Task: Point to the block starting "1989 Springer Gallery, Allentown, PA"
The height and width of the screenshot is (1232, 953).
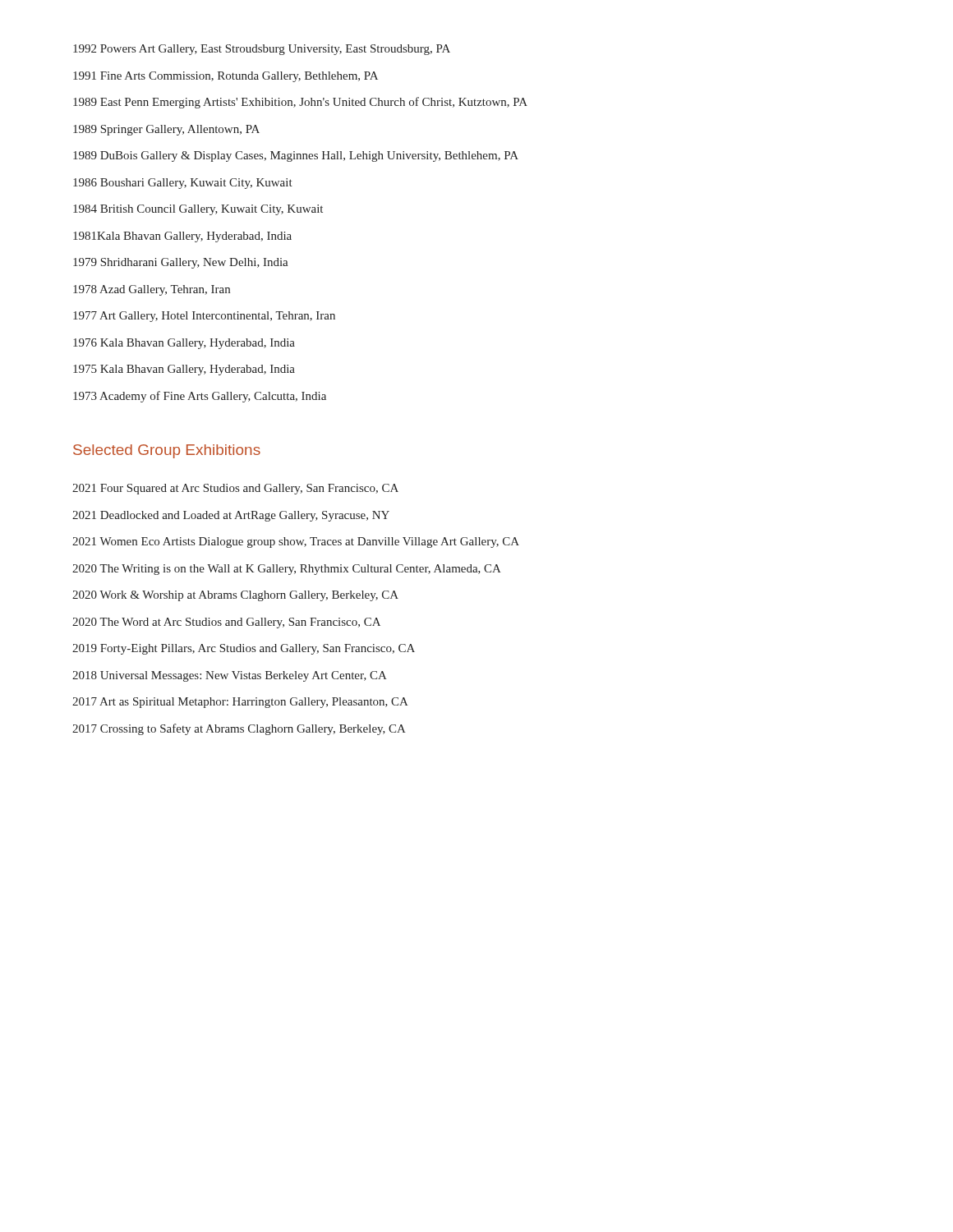Action: pyautogui.click(x=166, y=129)
